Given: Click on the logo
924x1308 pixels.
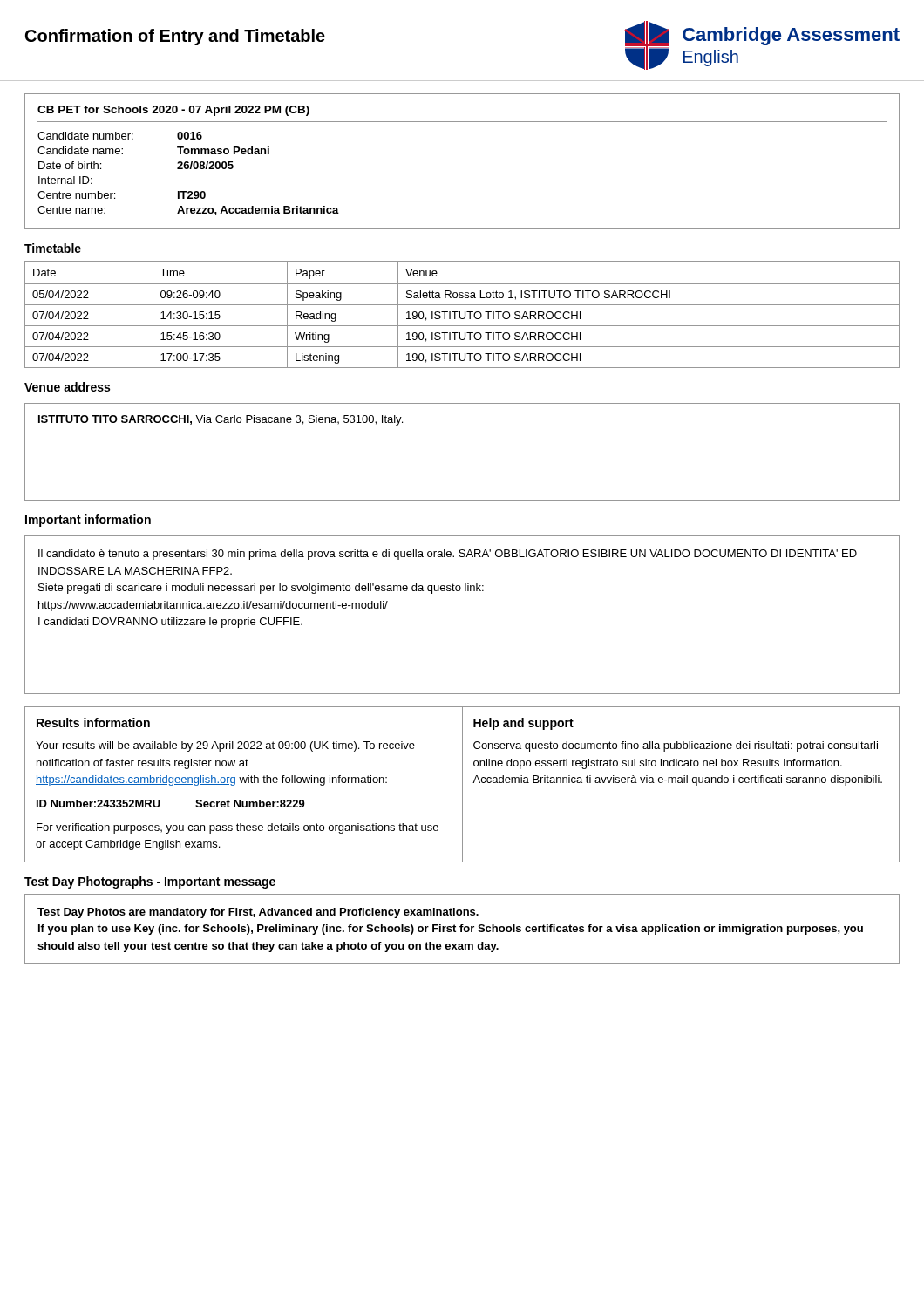Looking at the screenshot, I should [x=760, y=45].
